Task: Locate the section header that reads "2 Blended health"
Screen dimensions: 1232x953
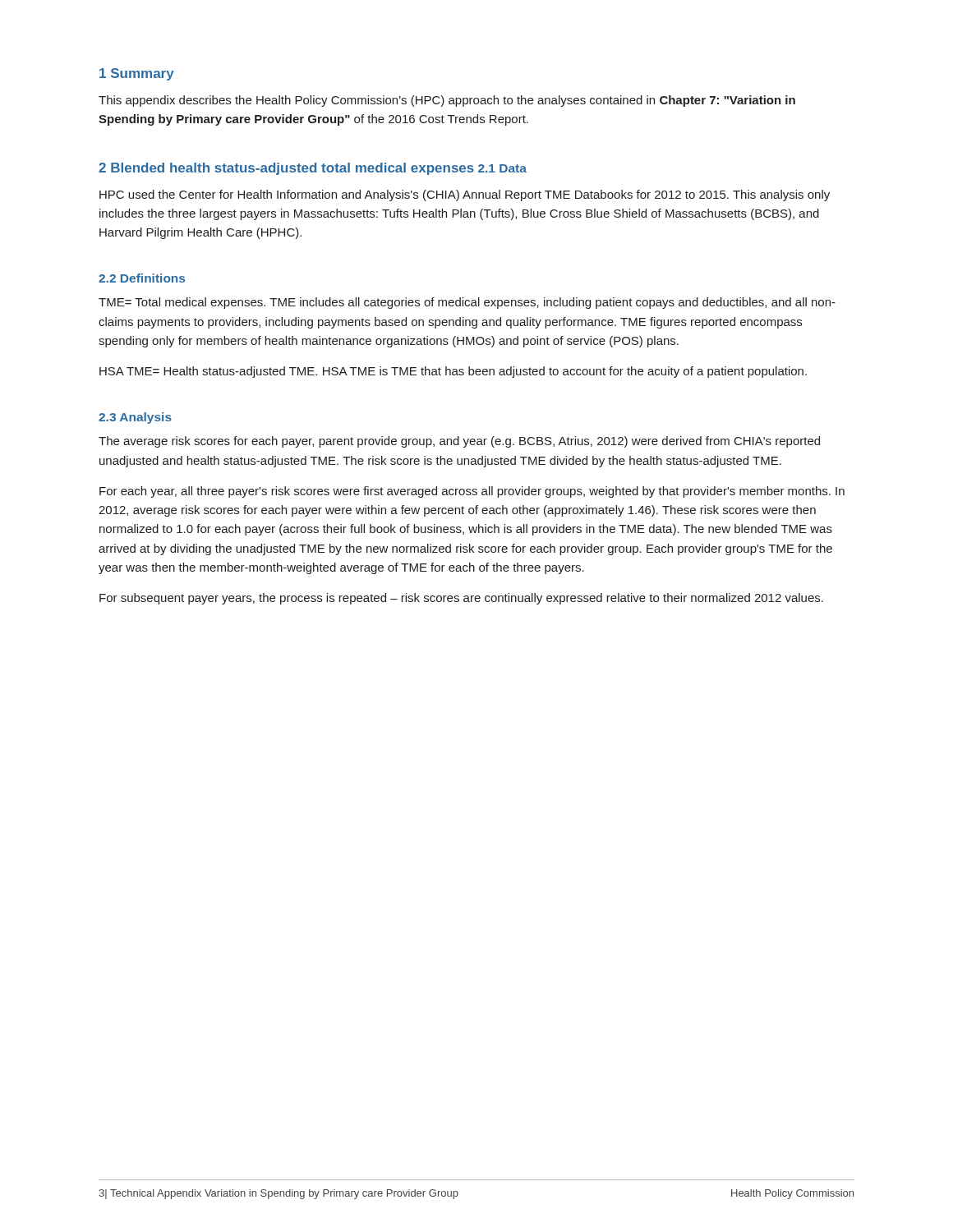Action: (x=286, y=168)
